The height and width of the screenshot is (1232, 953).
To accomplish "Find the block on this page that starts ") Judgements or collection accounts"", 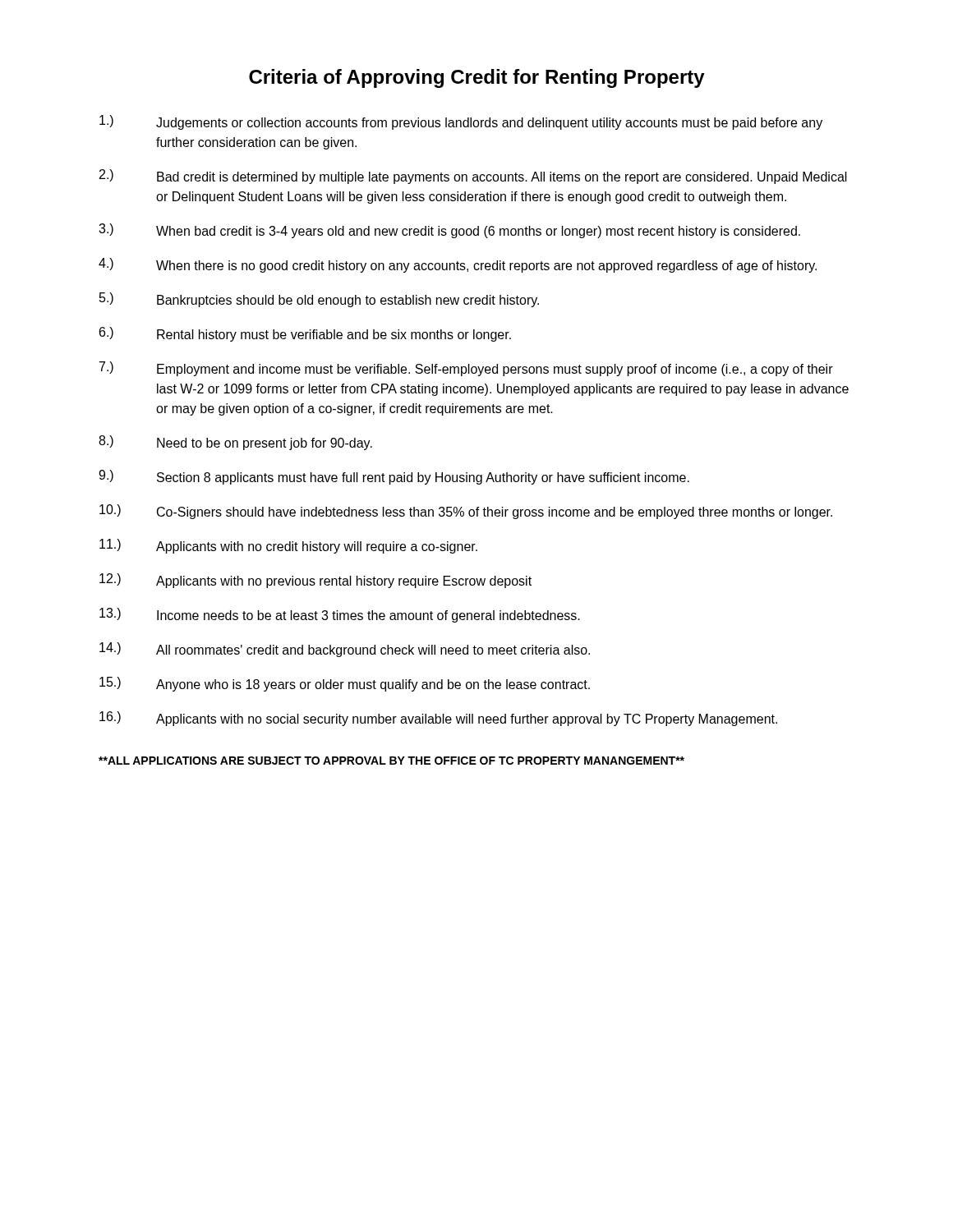I will tap(476, 133).
